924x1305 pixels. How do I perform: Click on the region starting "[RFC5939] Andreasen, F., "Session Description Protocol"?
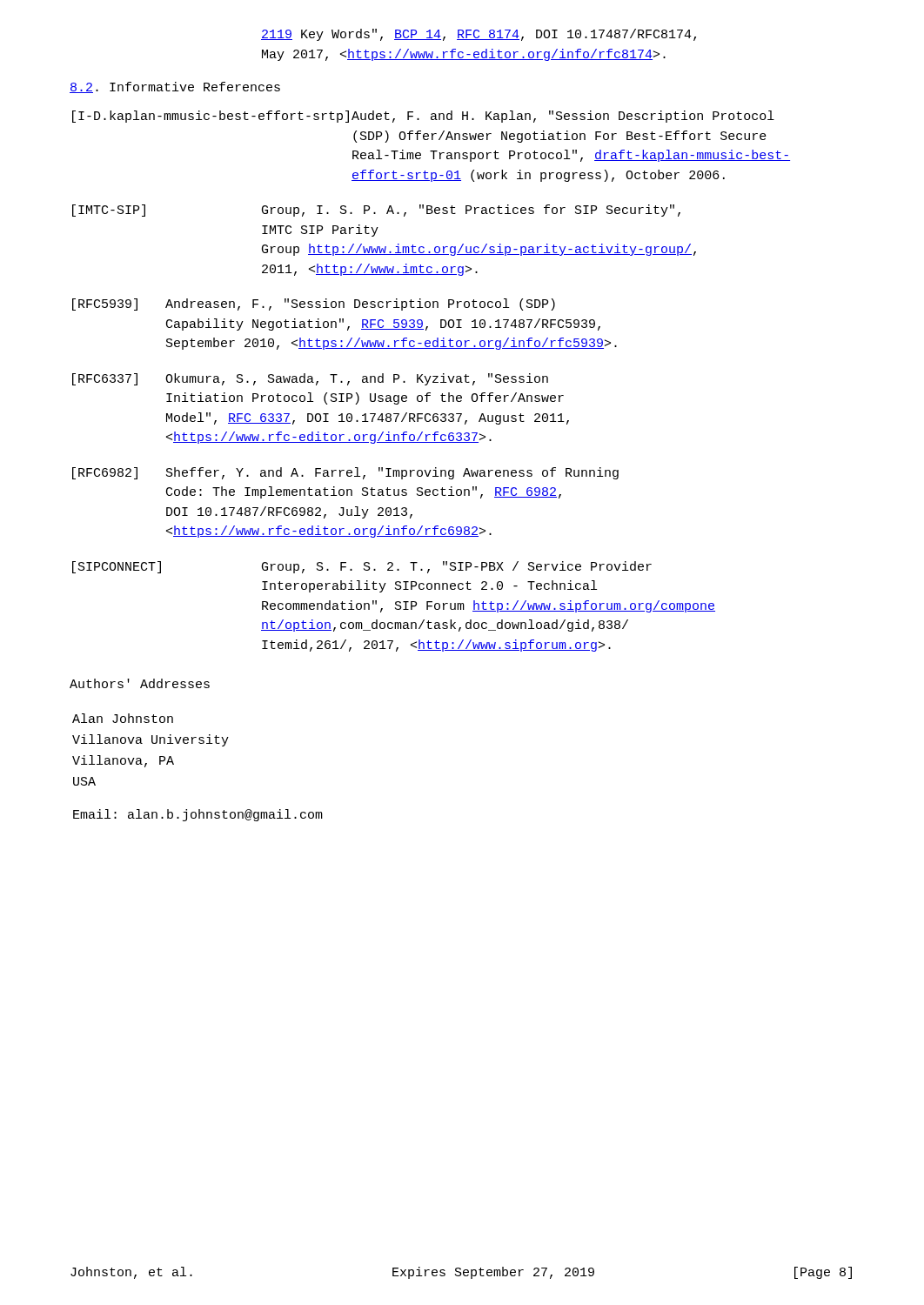[462, 325]
